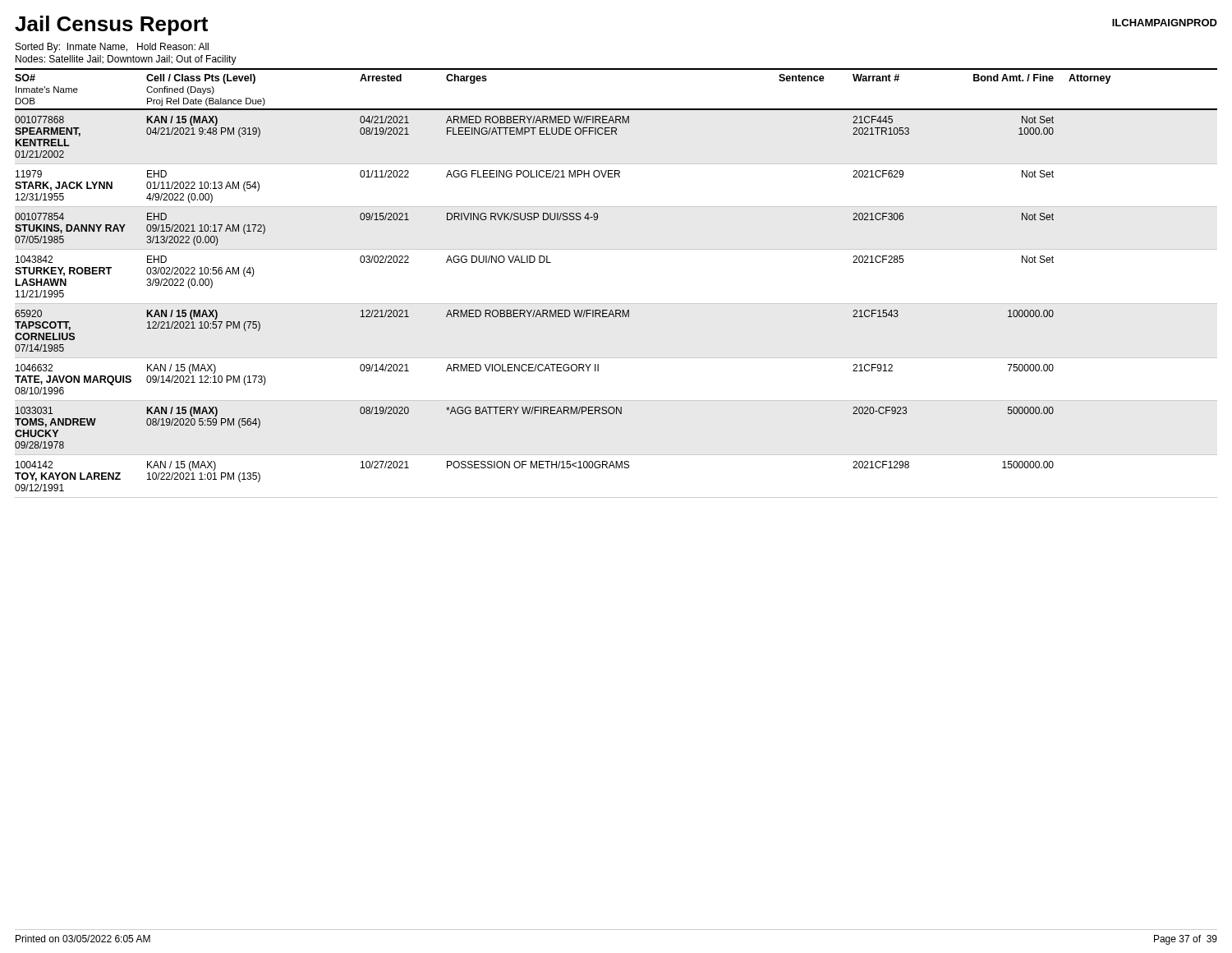
Task: Find the title that says "Jail Census Report"
Action: tap(111, 24)
